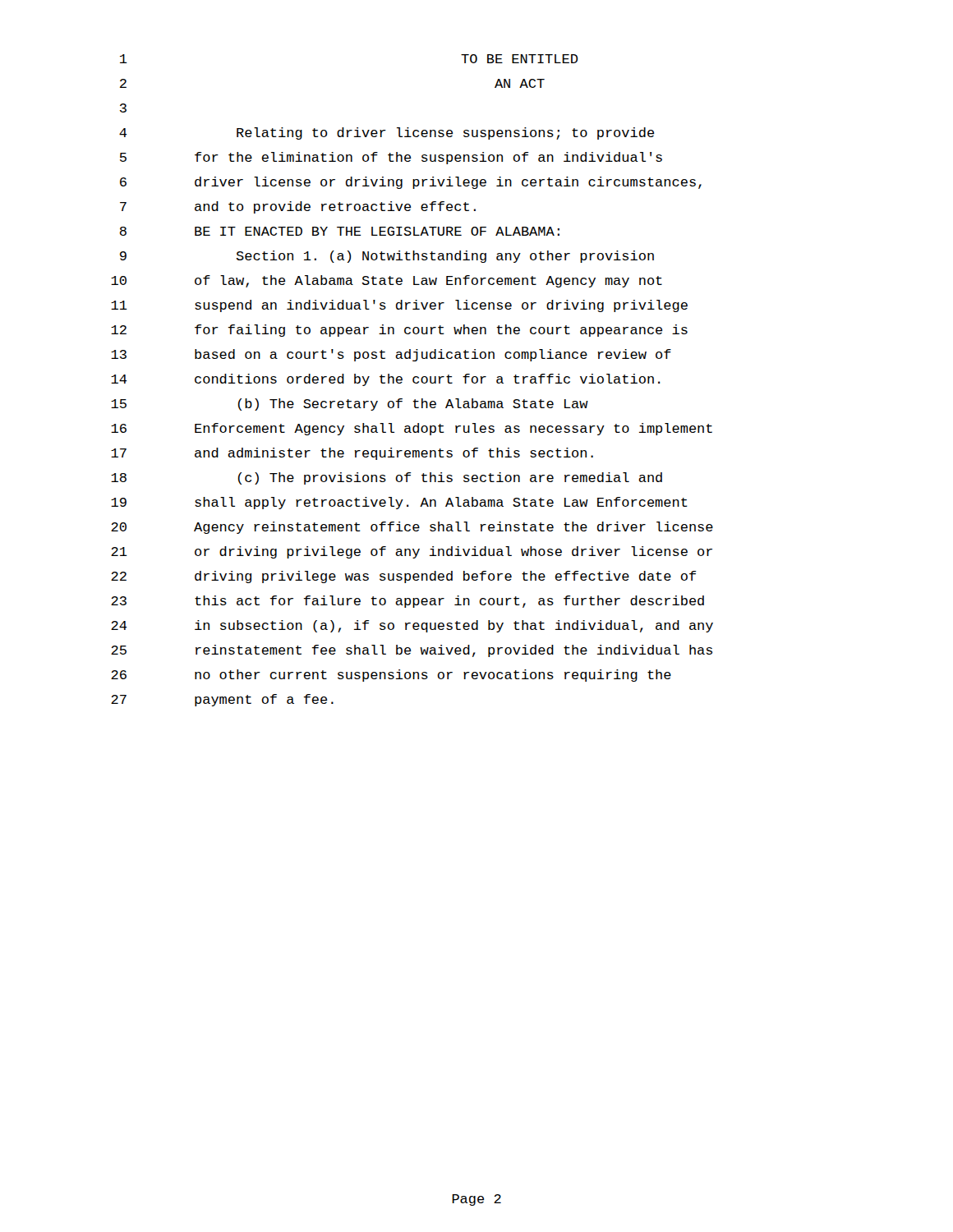This screenshot has height=1232, width=953.
Task: Find the text block that says "24 in subsection (a), if"
Action: point(485,627)
